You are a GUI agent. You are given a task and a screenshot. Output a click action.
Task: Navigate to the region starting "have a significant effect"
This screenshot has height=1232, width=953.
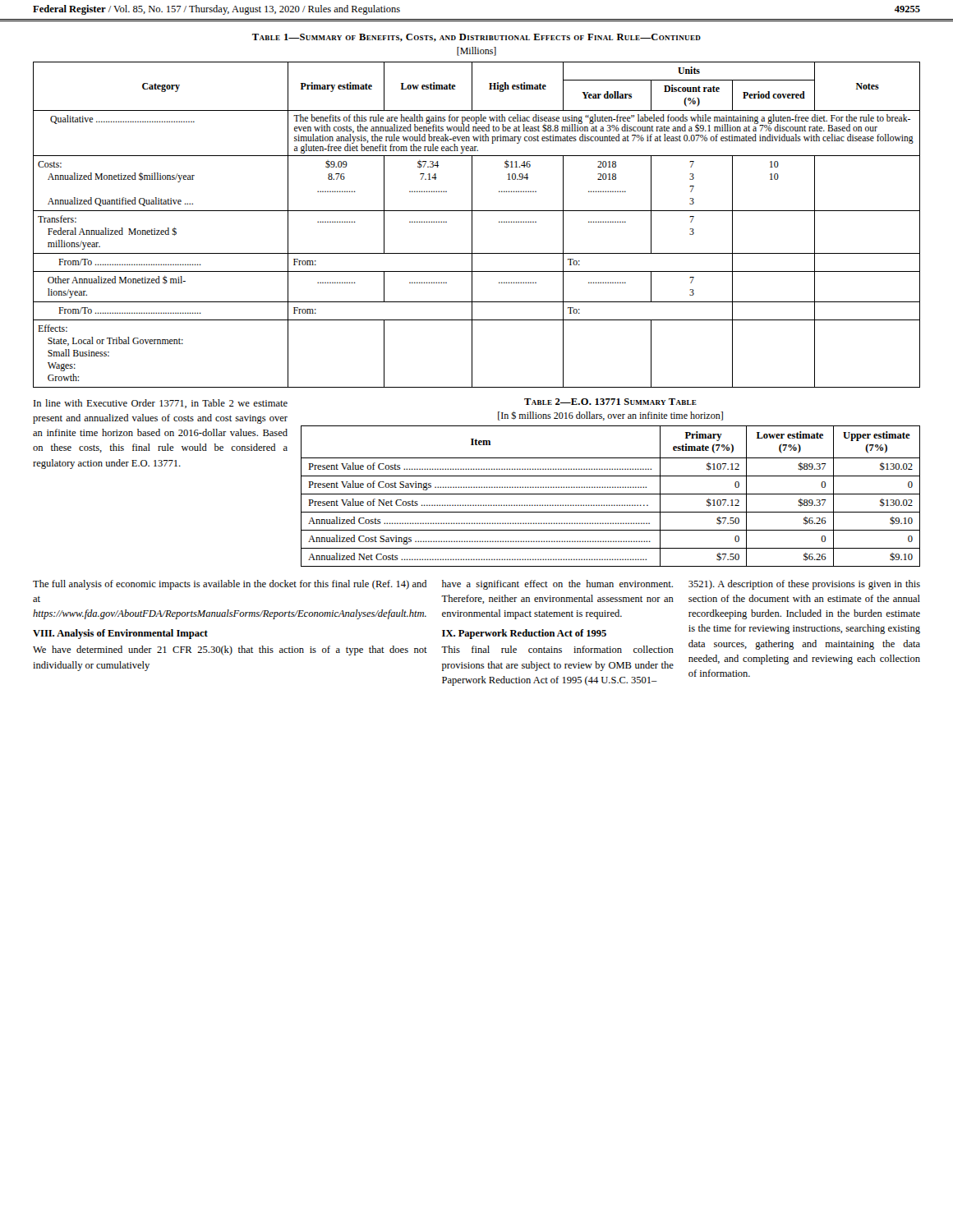(x=558, y=599)
